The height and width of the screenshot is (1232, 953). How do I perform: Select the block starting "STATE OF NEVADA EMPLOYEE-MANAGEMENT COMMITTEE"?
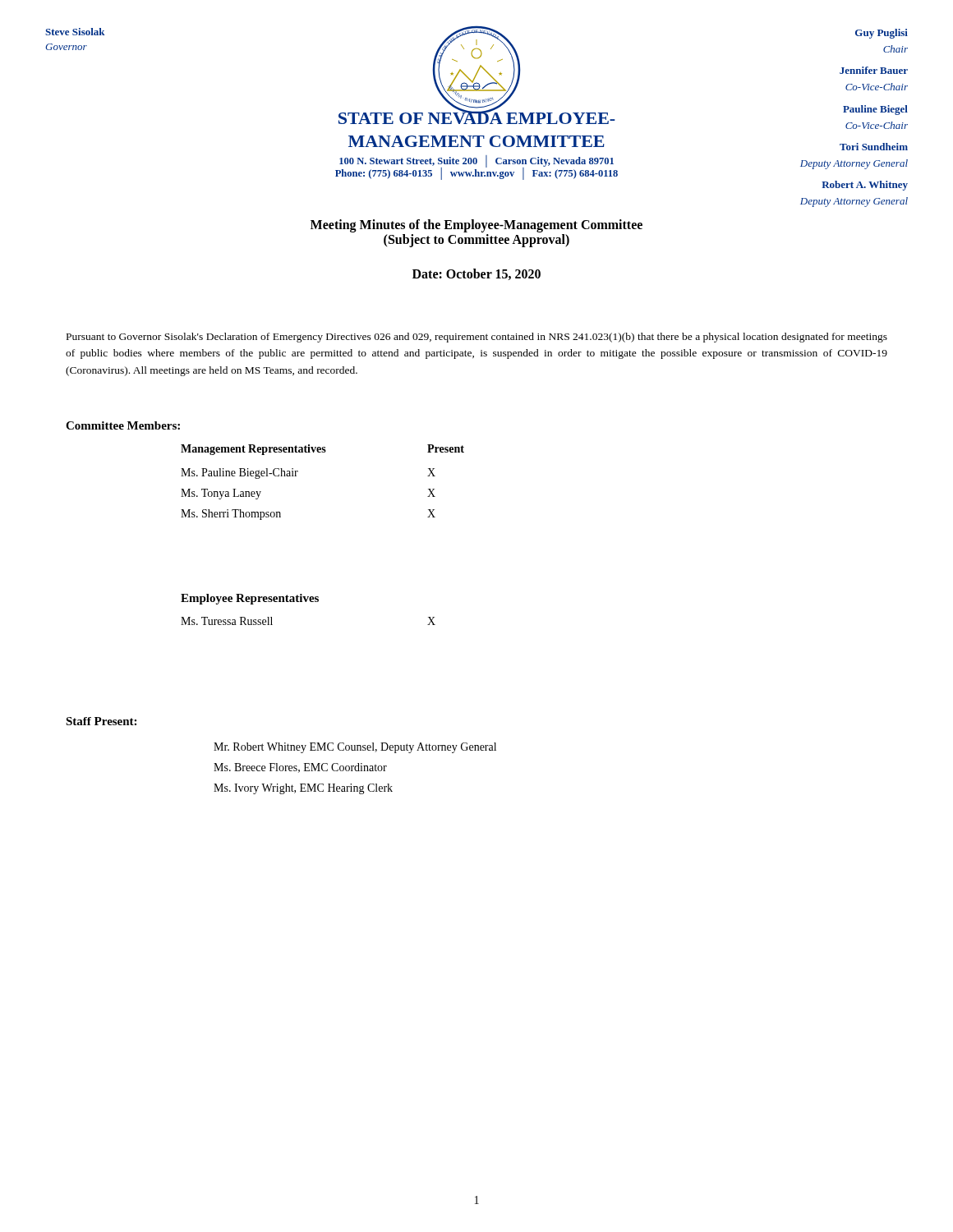(476, 129)
